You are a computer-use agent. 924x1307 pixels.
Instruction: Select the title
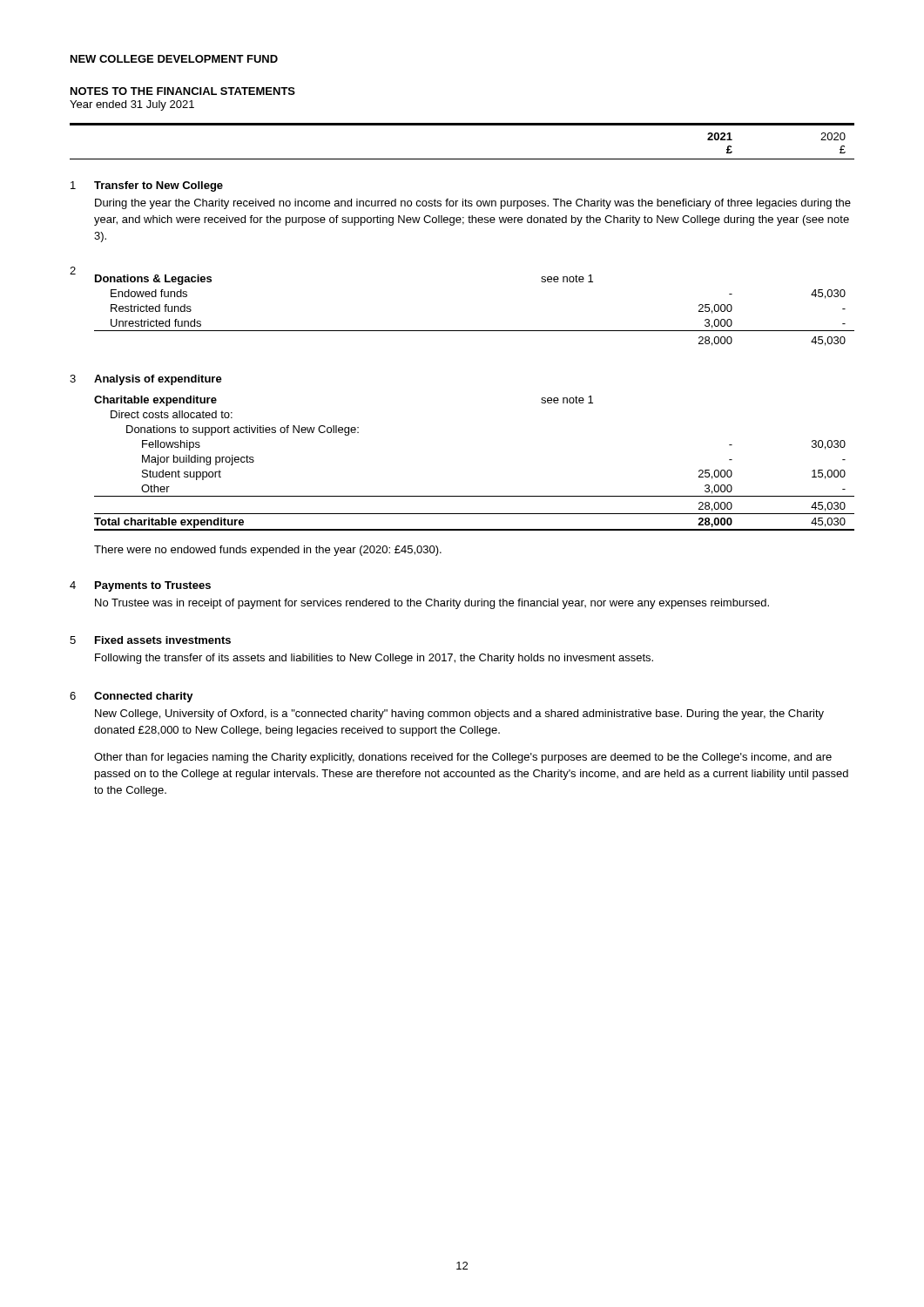[x=174, y=59]
